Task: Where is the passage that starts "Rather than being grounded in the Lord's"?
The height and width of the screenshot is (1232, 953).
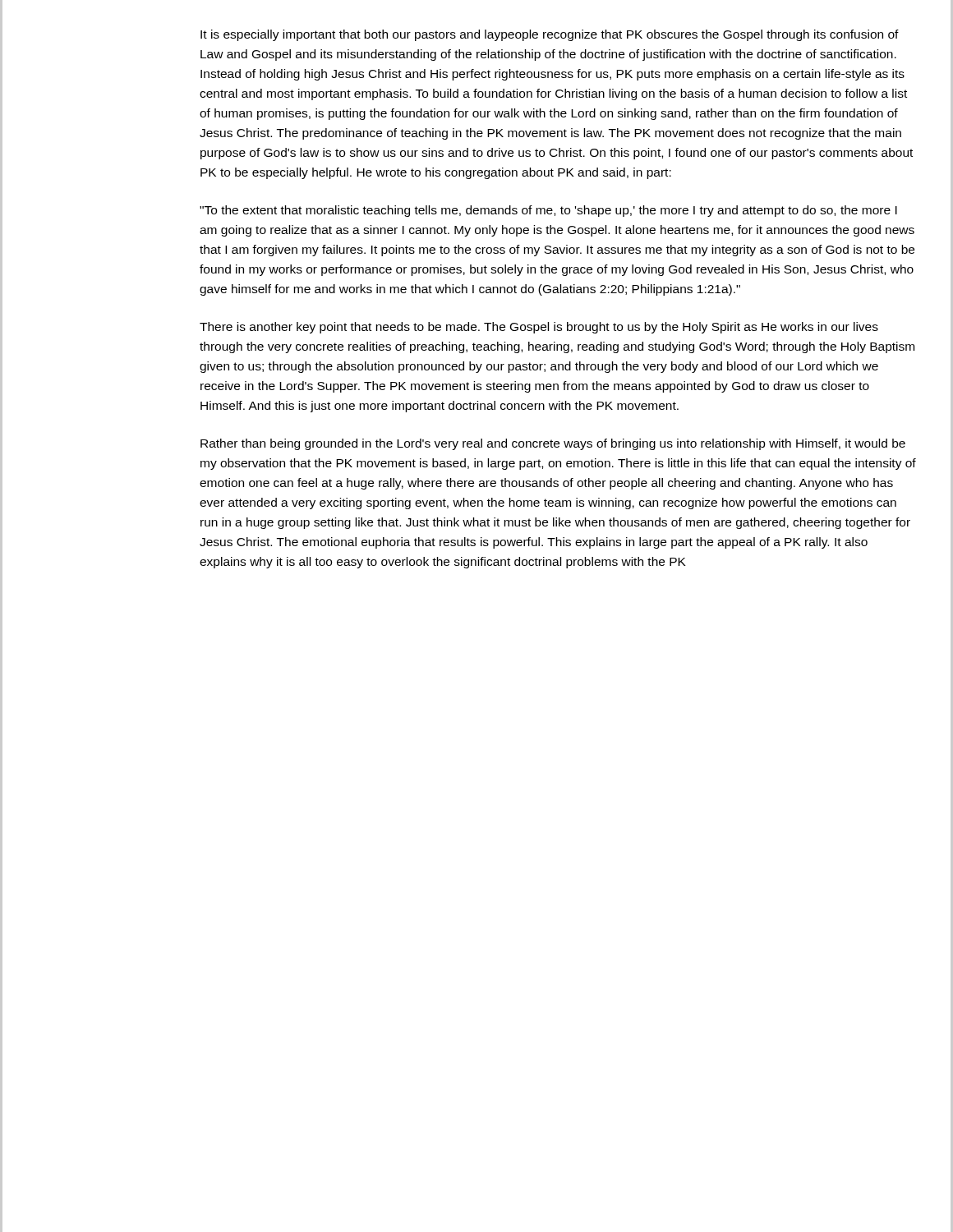Action: click(558, 503)
